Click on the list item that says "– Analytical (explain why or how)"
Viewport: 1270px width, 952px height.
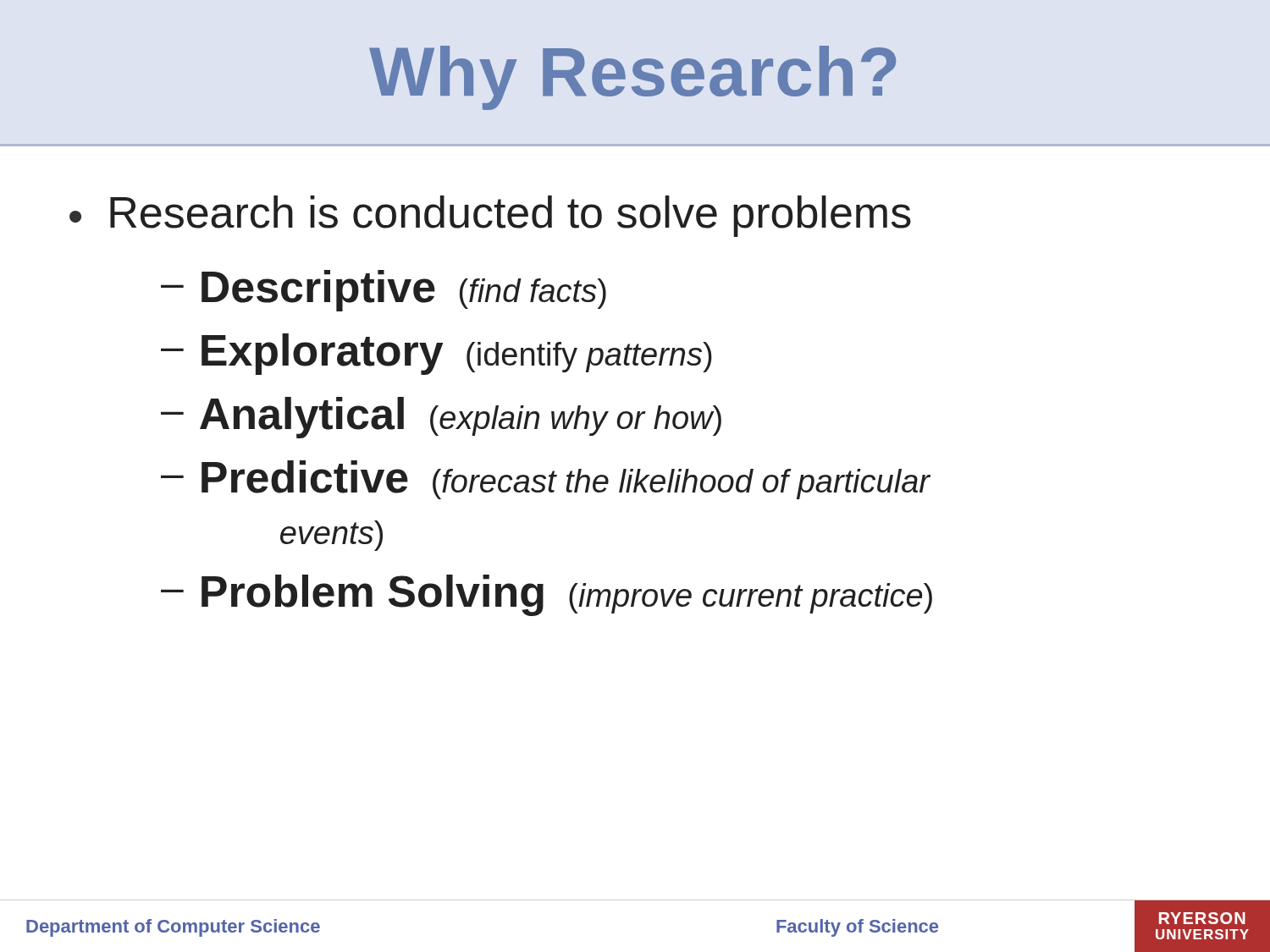(x=442, y=414)
